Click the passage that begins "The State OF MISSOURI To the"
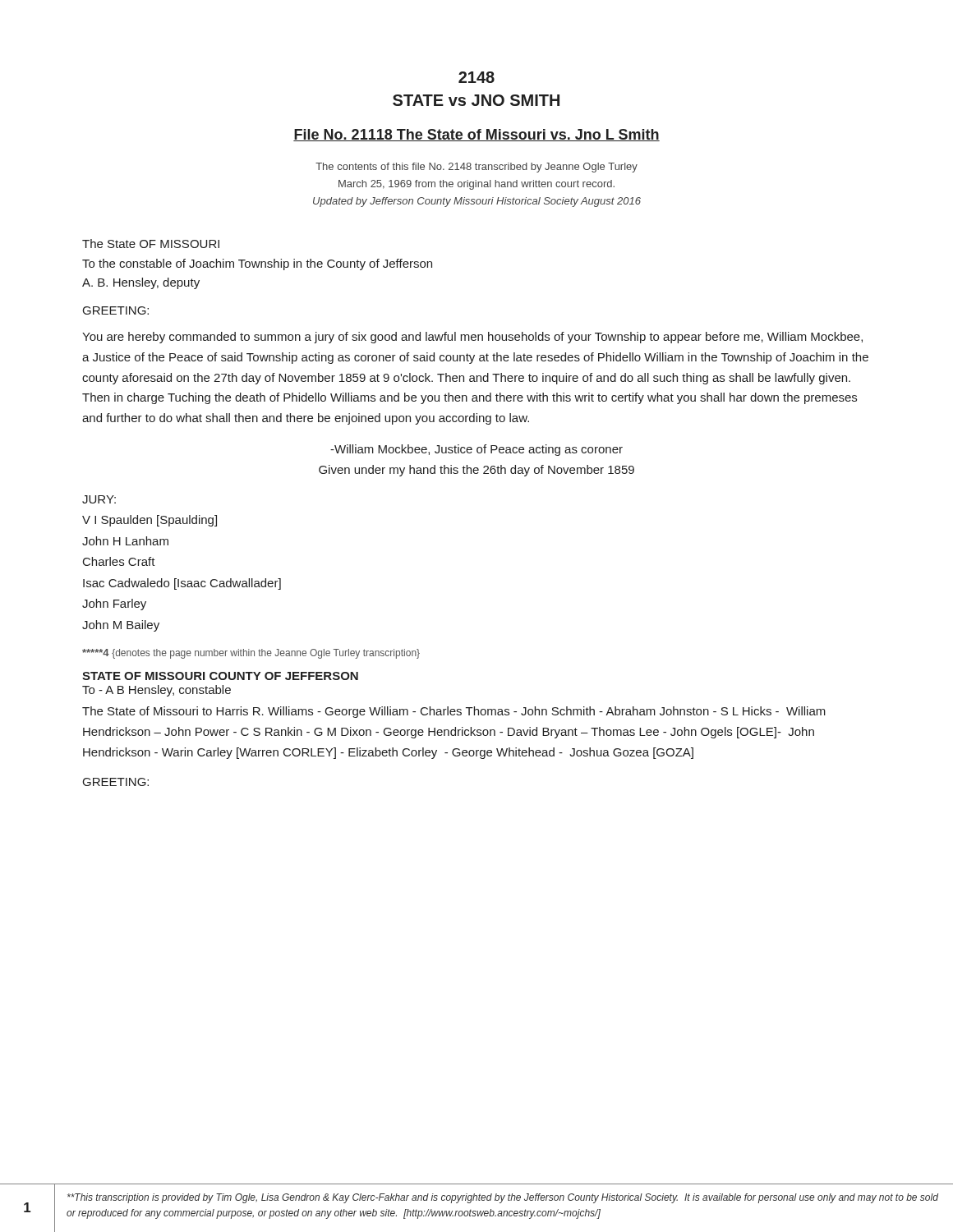This screenshot has height=1232, width=953. pyautogui.click(x=258, y=263)
